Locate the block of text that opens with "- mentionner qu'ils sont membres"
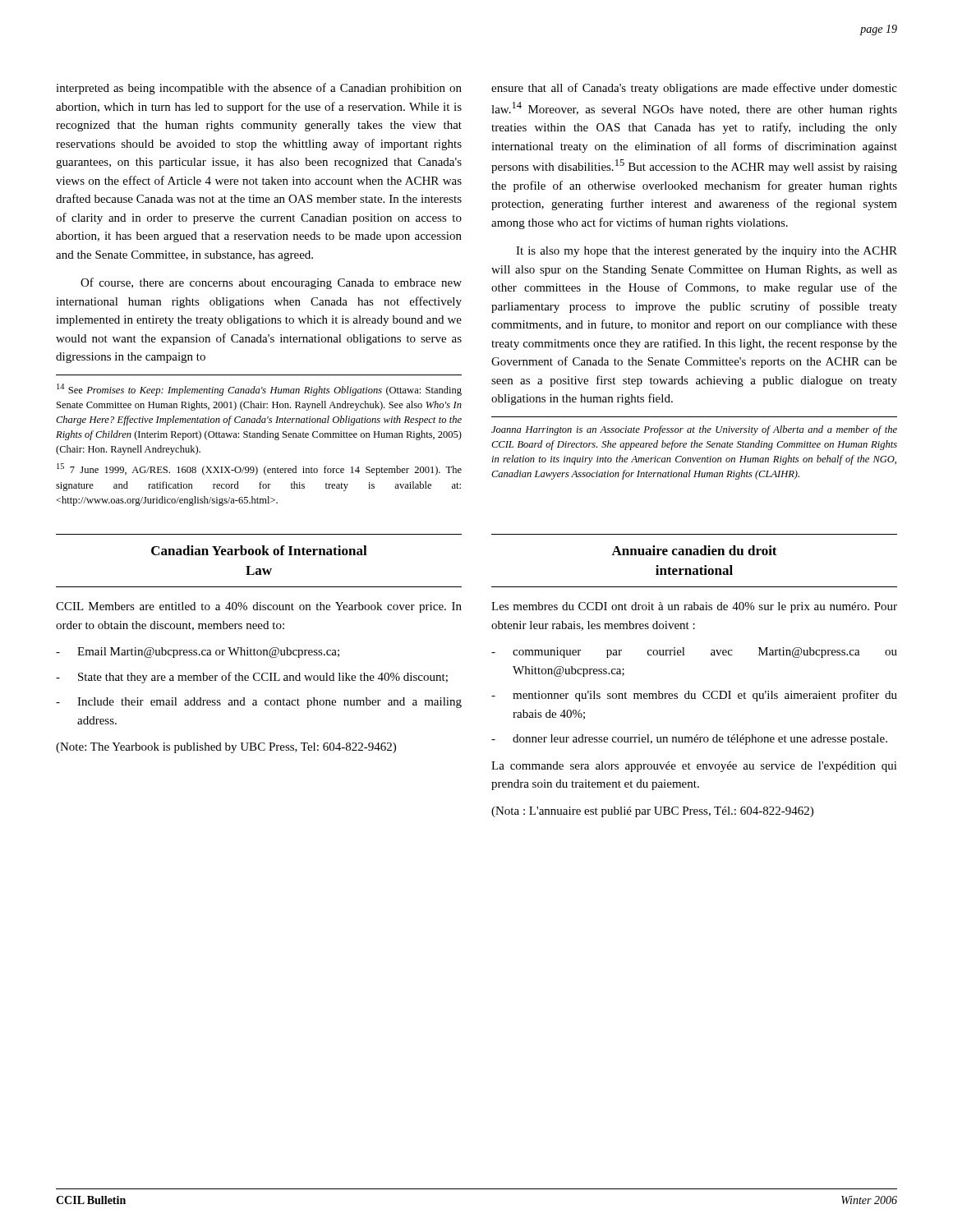The height and width of the screenshot is (1232, 953). point(694,705)
